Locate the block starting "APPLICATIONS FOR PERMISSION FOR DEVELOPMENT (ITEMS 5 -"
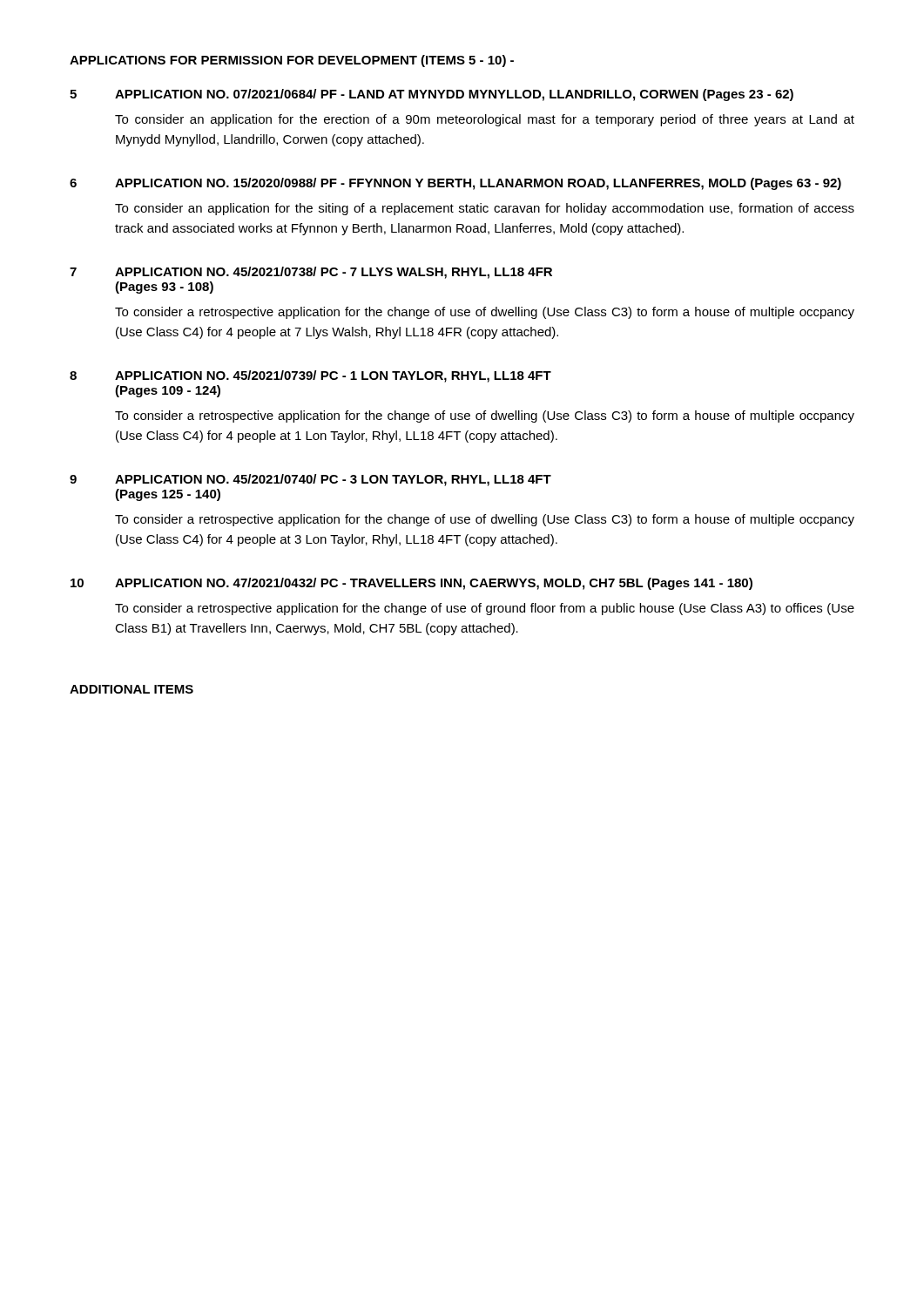 pos(292,60)
